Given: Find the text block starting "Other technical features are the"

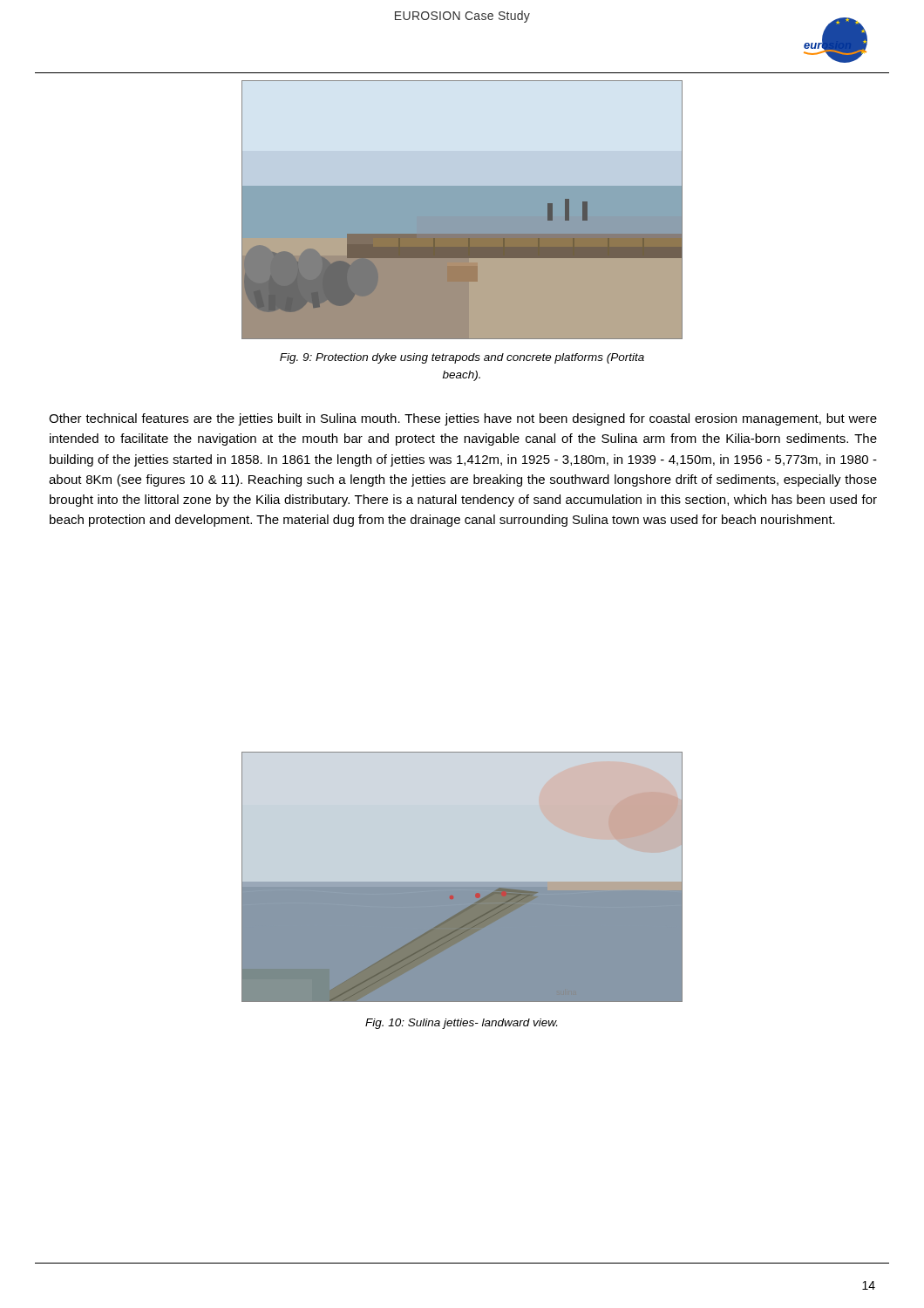Looking at the screenshot, I should tap(463, 469).
